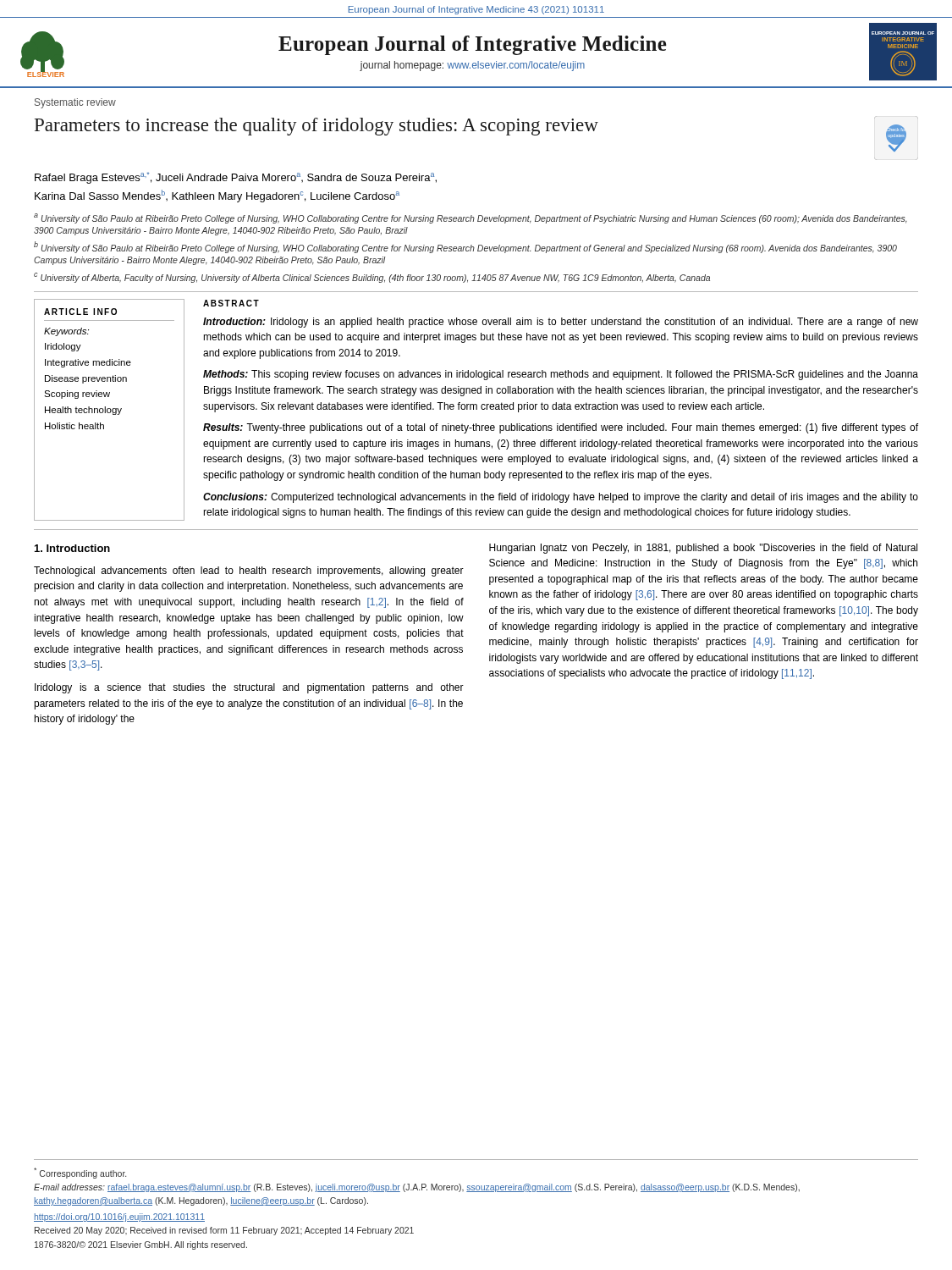Find the element starting "1. Introduction"
This screenshot has width=952, height=1270.
click(x=72, y=548)
